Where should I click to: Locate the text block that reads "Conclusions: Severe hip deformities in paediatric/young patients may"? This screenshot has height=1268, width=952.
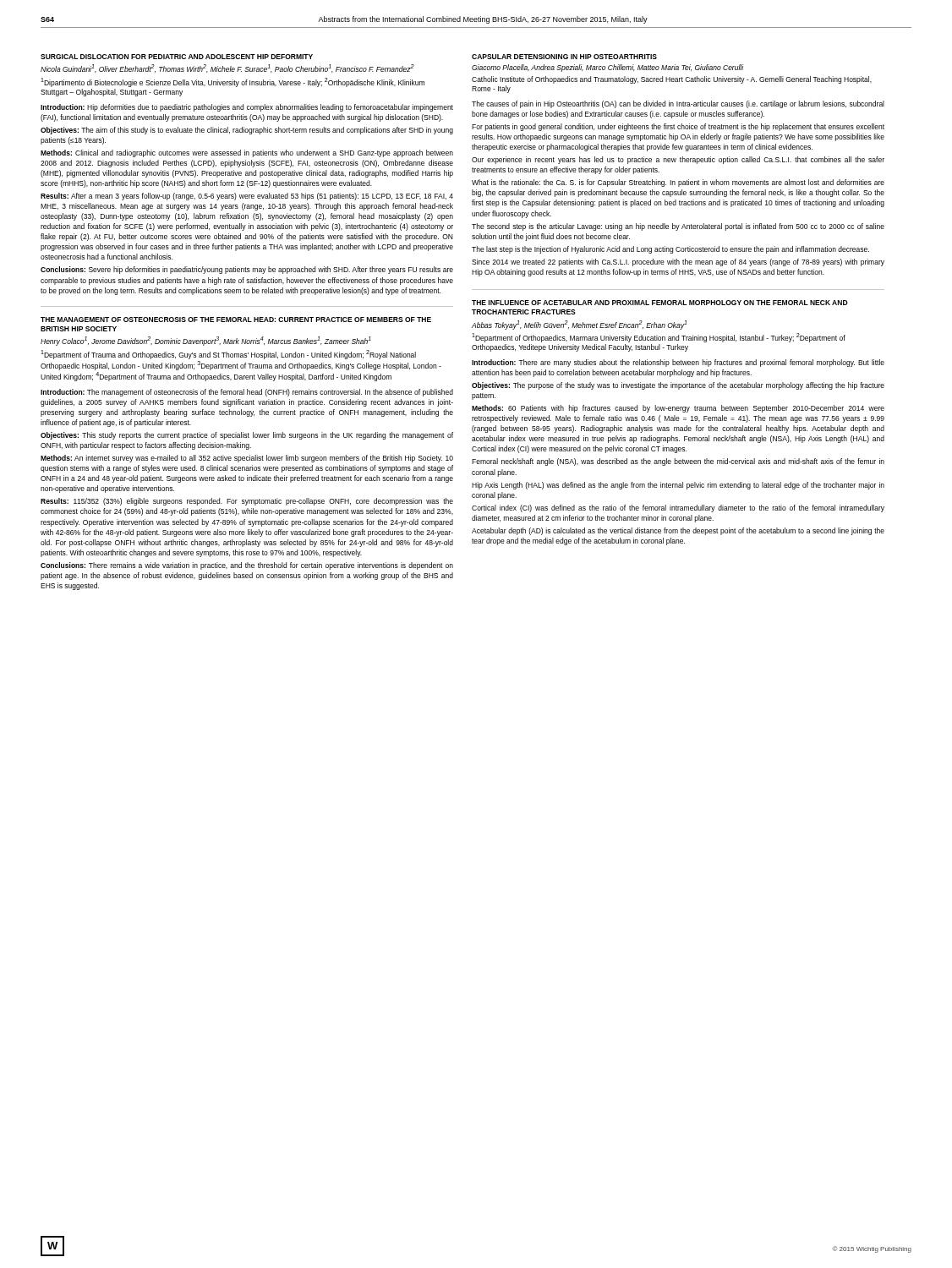click(247, 280)
